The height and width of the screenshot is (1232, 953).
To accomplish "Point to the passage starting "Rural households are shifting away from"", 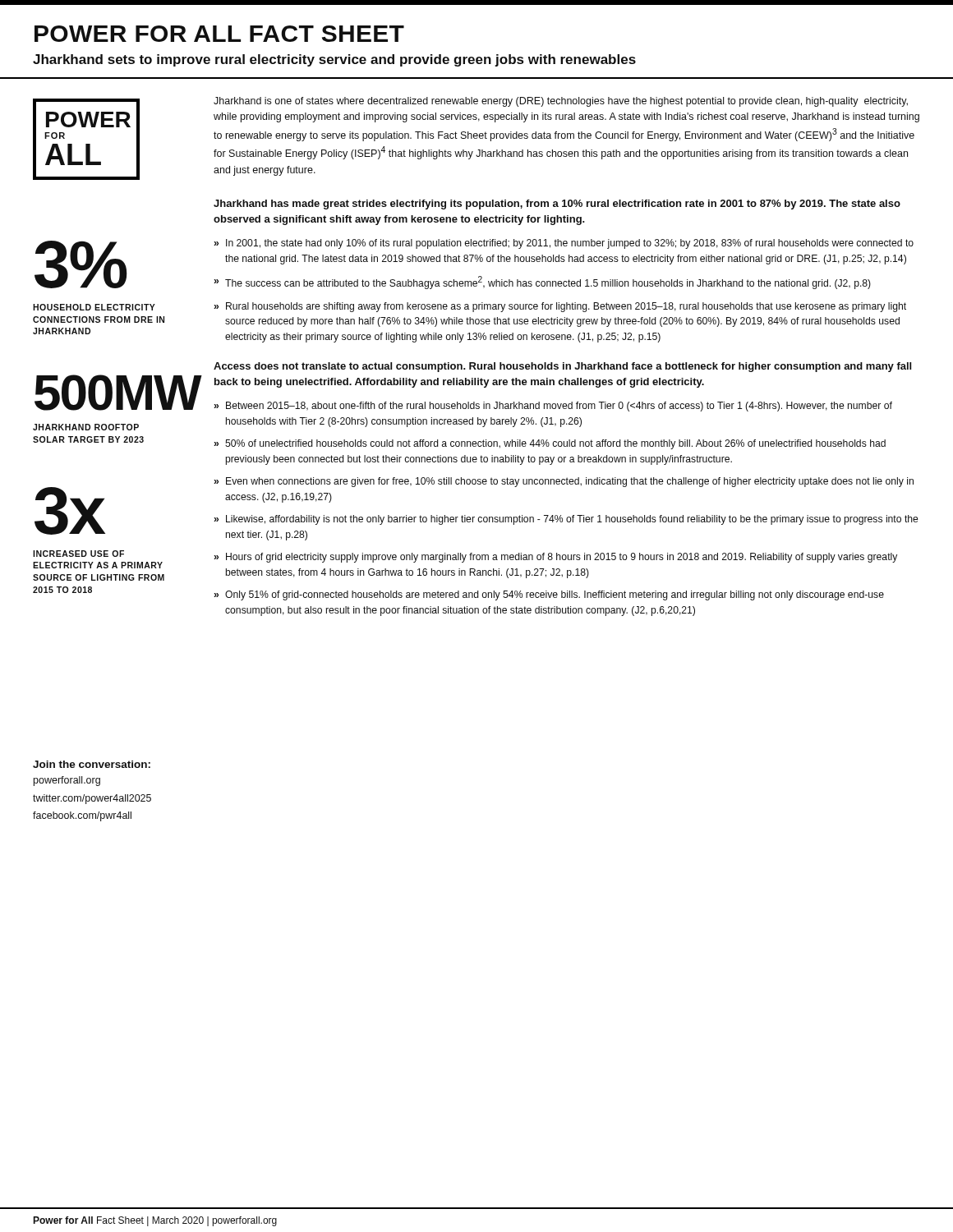I will click(x=566, y=321).
